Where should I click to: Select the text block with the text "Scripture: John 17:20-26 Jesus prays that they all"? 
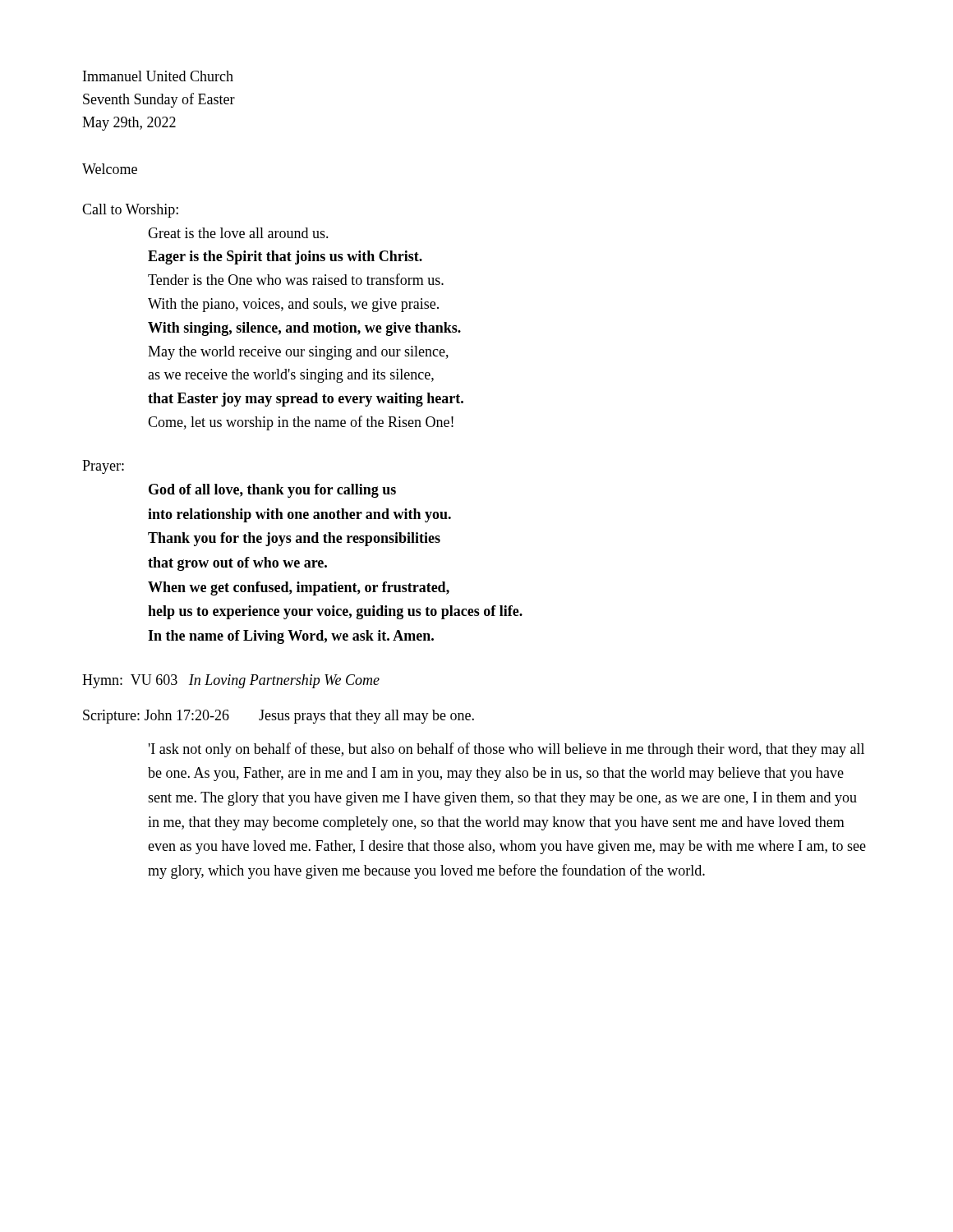[x=278, y=715]
